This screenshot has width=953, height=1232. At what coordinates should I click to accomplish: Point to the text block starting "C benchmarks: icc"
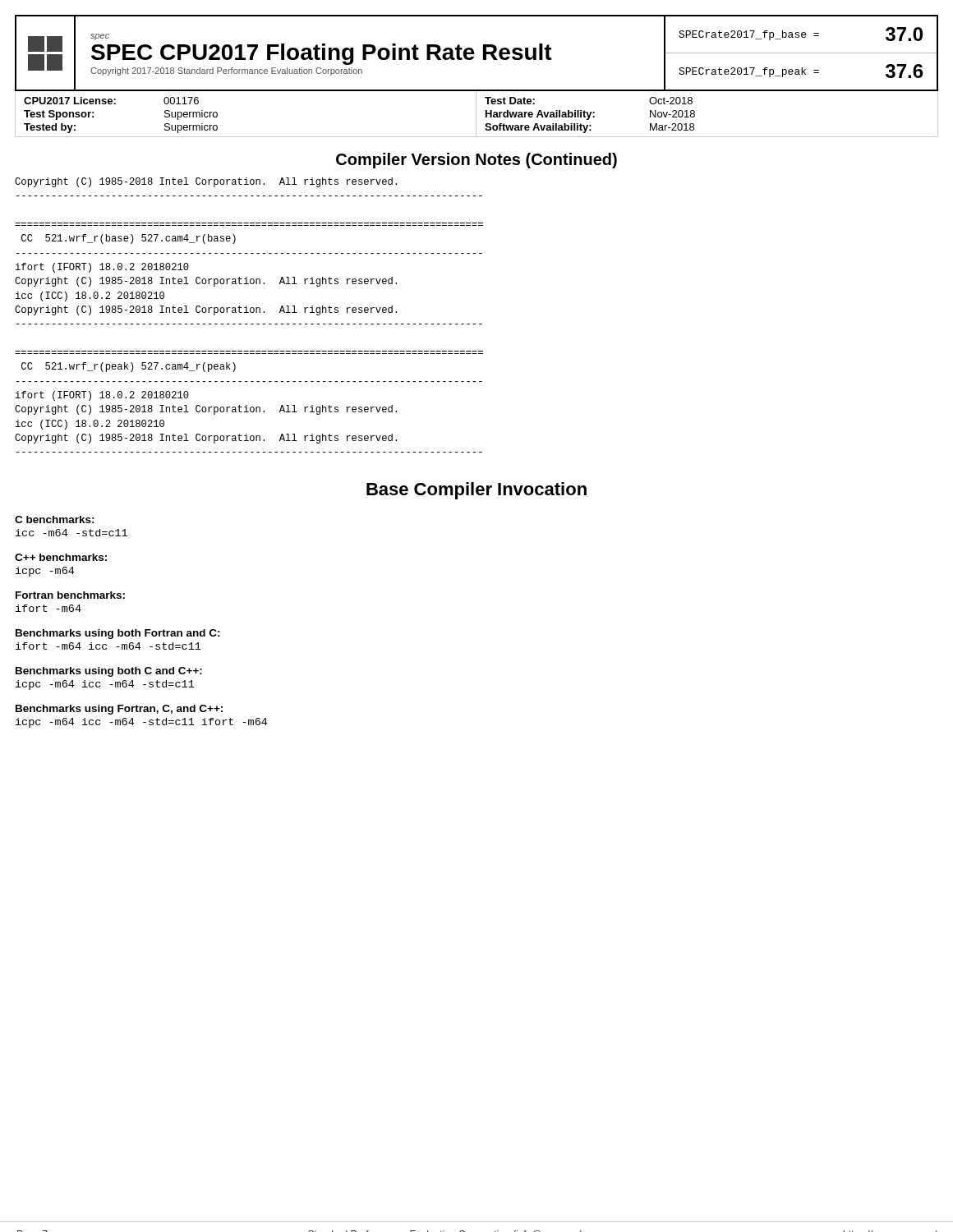[55, 519]
